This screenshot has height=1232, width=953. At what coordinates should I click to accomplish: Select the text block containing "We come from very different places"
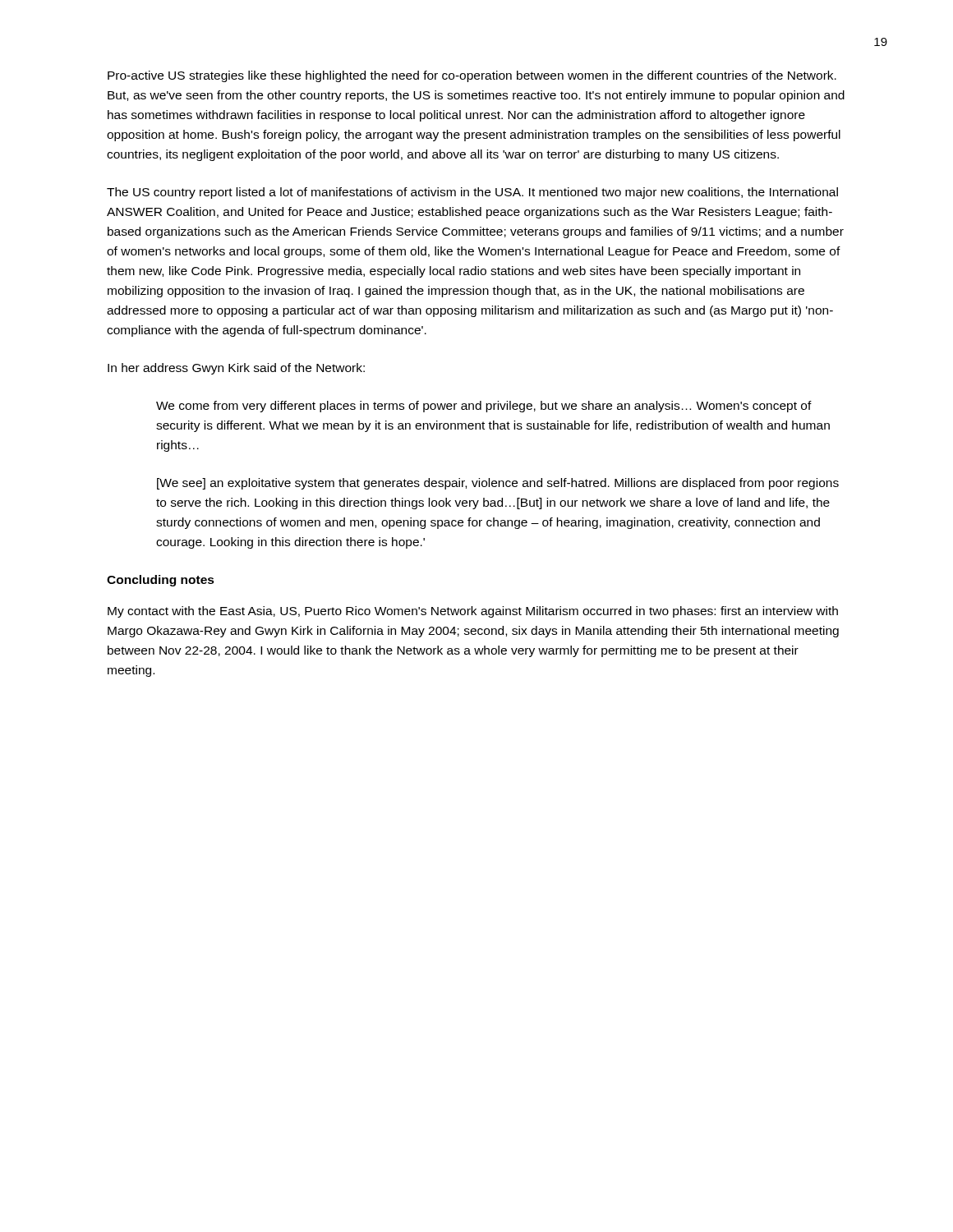(493, 425)
